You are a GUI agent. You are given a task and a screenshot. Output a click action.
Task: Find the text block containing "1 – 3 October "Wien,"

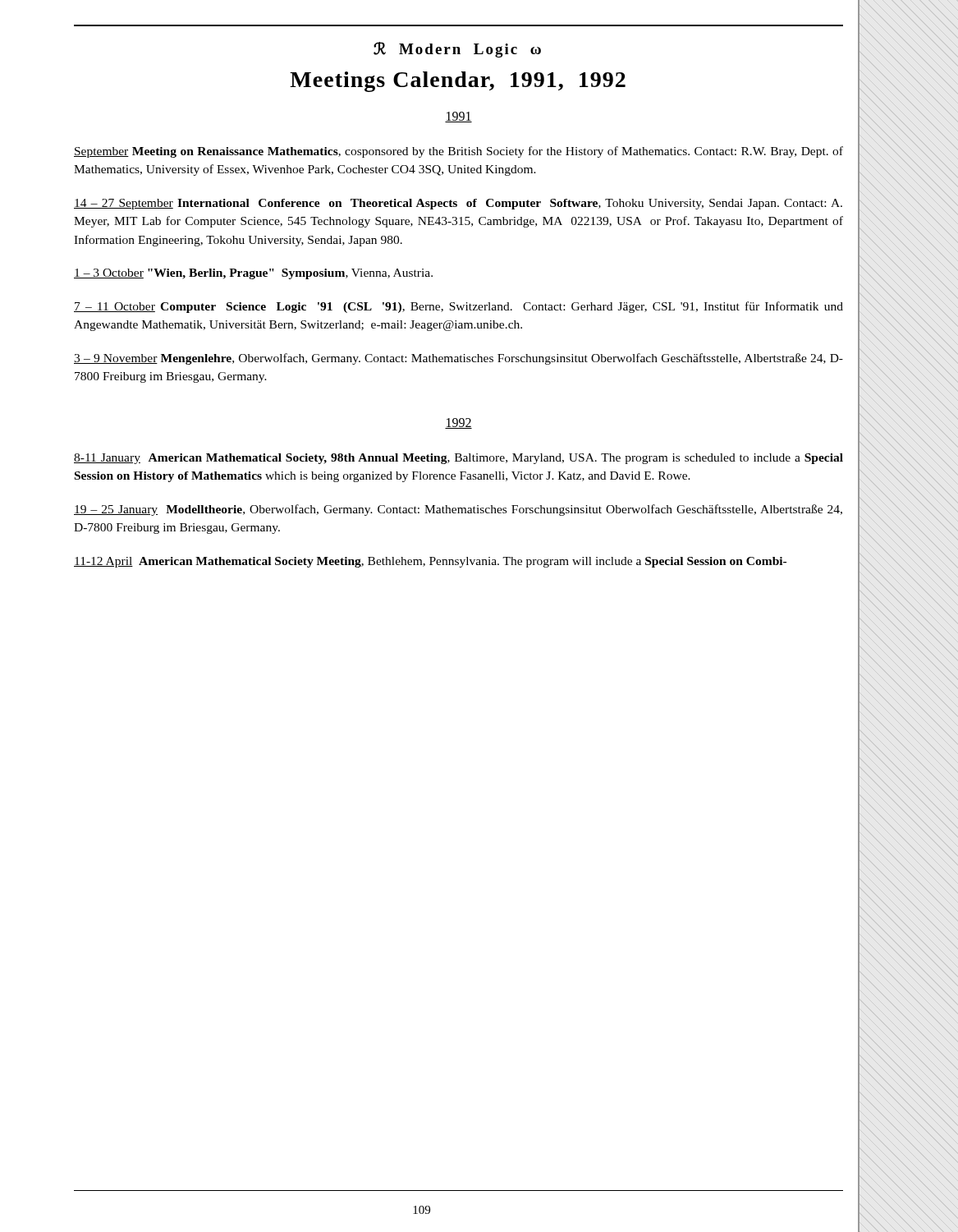254,273
